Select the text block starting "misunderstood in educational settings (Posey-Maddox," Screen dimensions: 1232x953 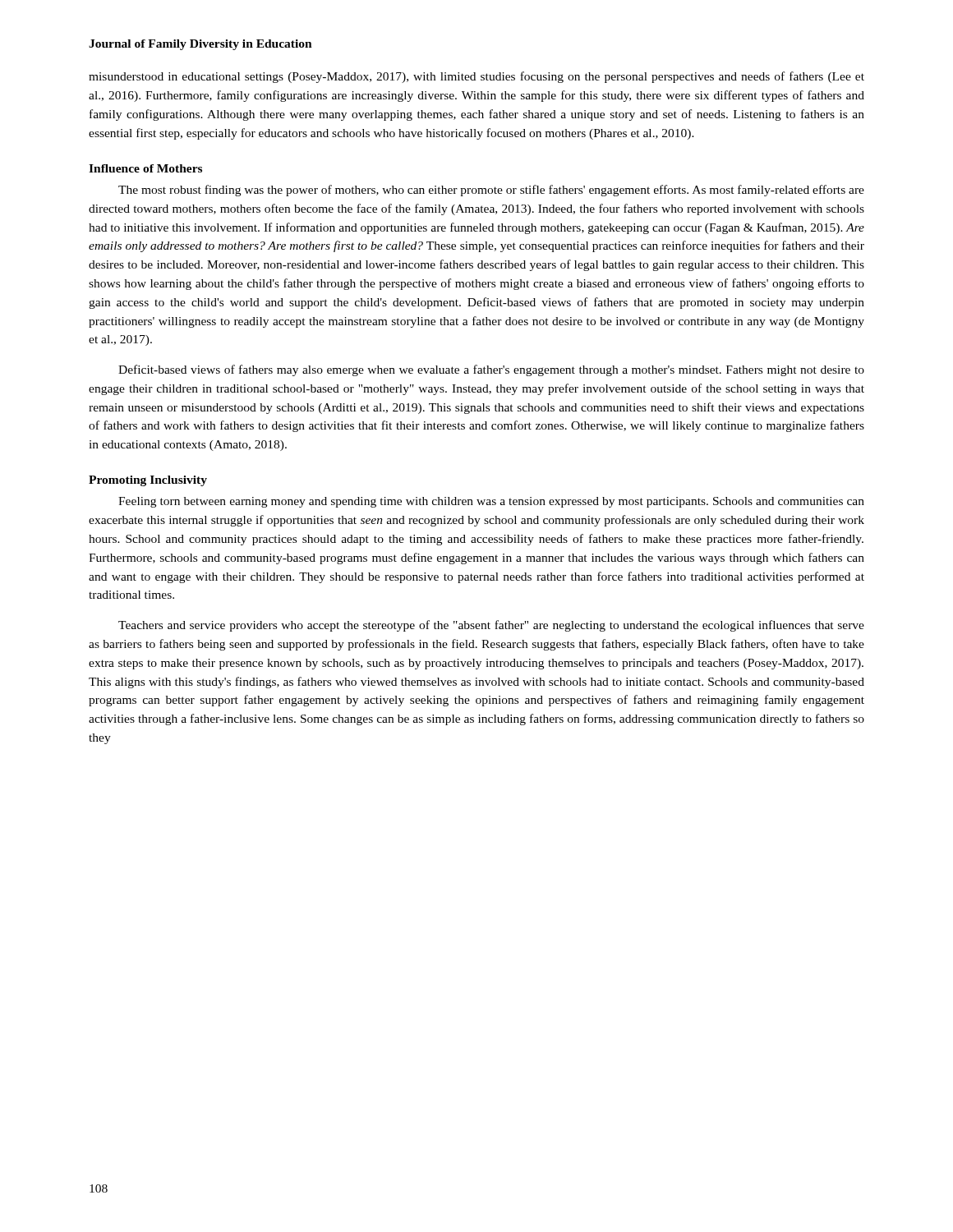[476, 104]
